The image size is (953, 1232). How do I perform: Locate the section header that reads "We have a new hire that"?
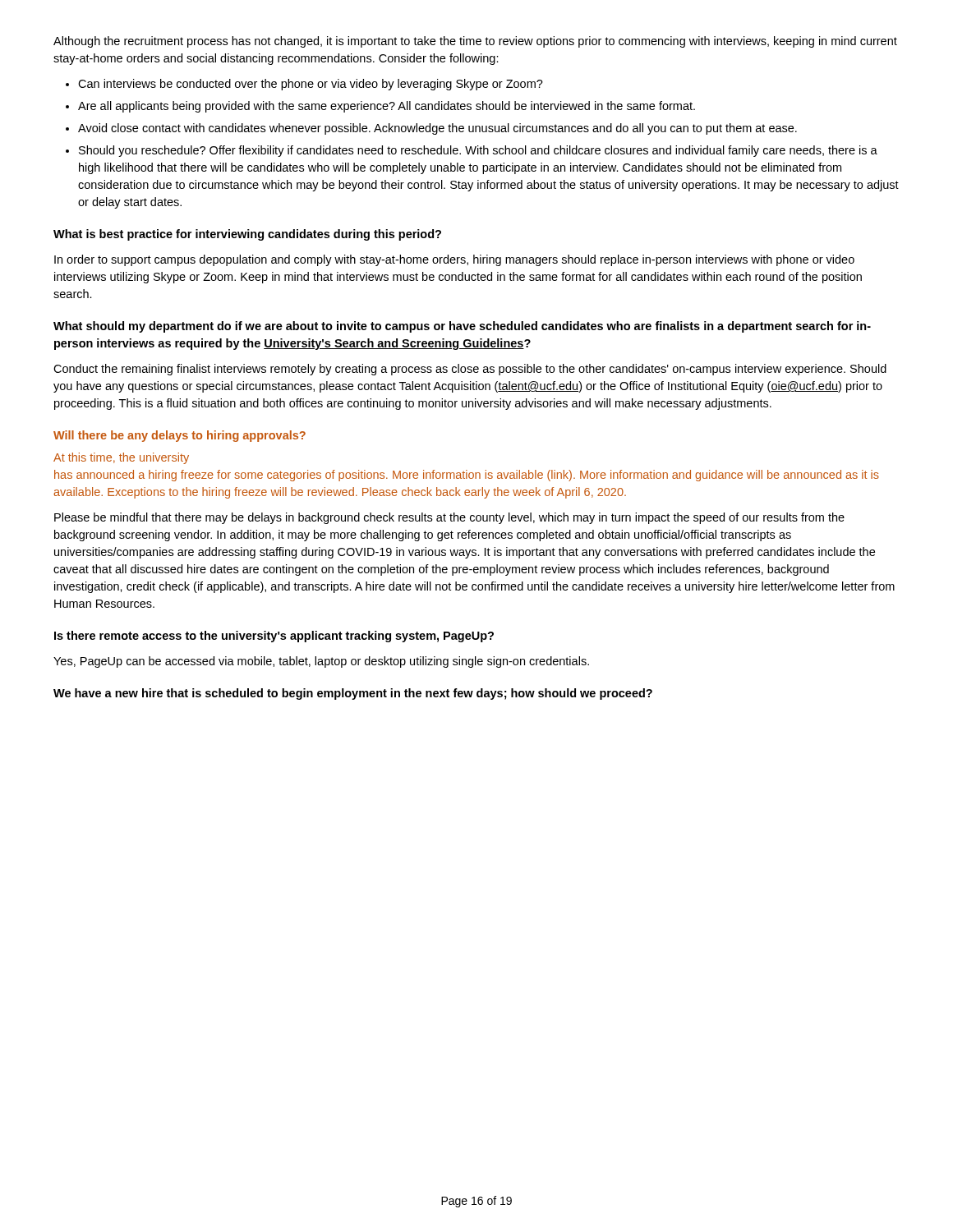(x=353, y=694)
